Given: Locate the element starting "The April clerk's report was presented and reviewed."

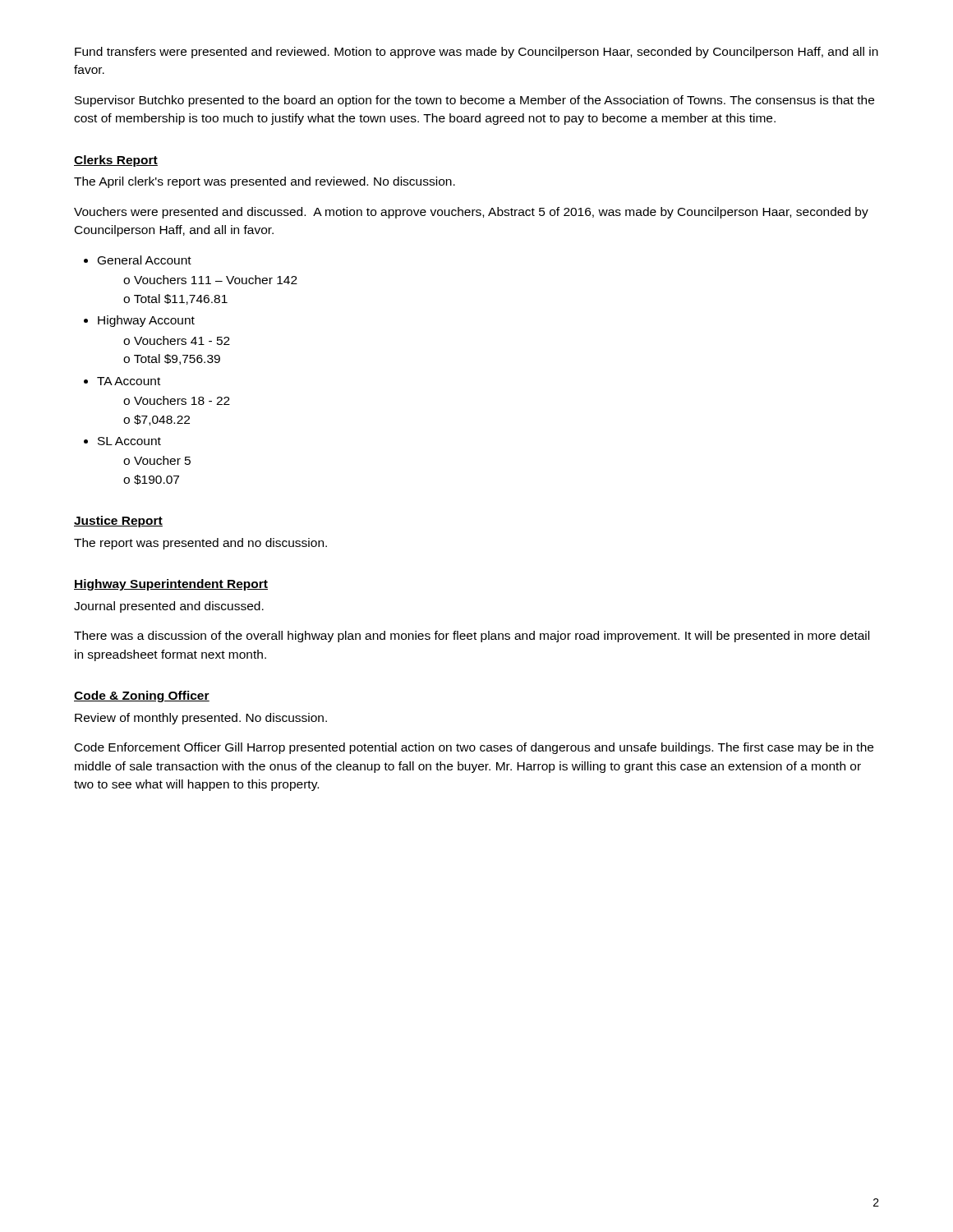Looking at the screenshot, I should pyautogui.click(x=265, y=182).
